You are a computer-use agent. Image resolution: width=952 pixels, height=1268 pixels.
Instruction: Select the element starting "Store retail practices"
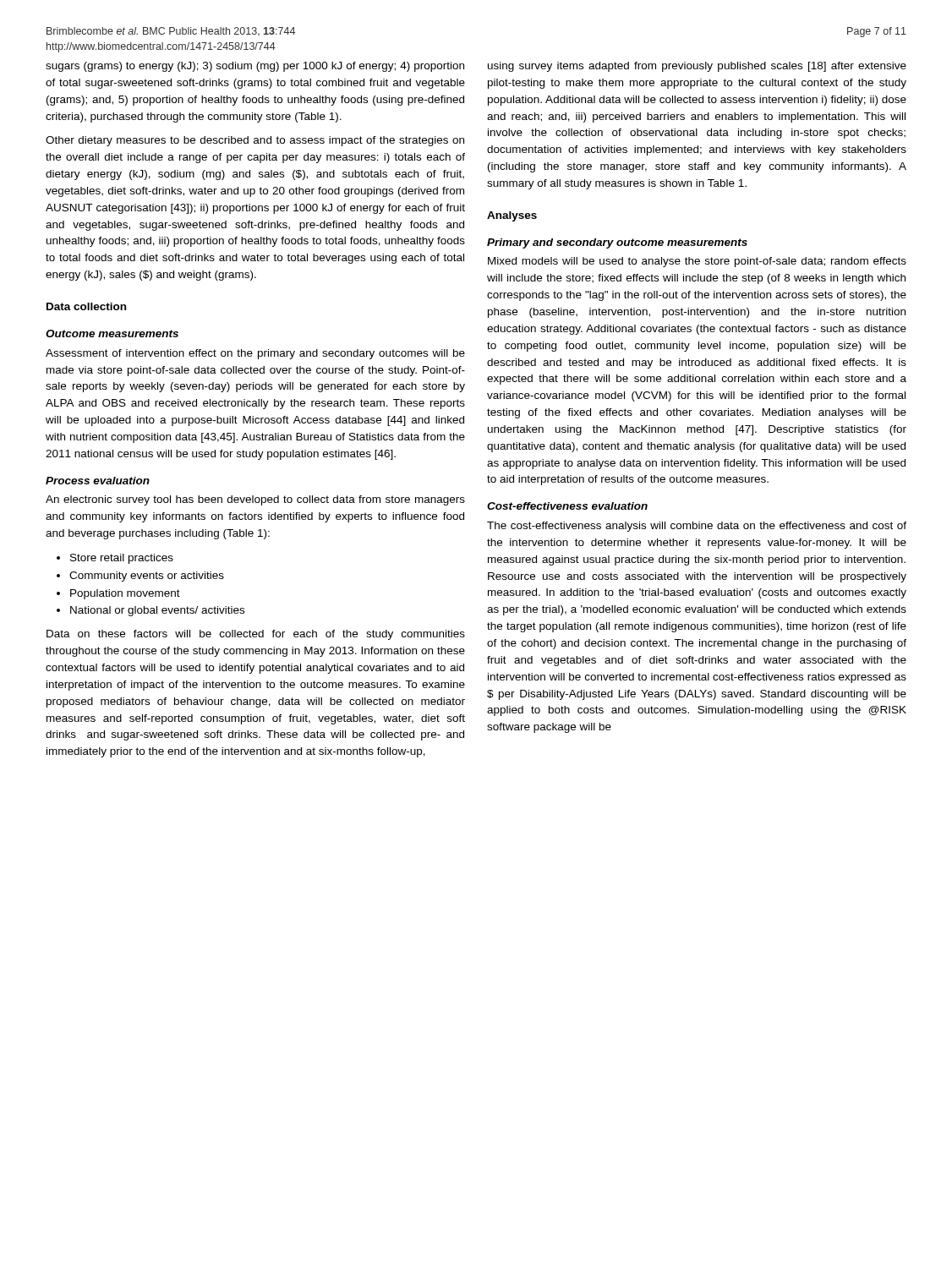click(121, 557)
